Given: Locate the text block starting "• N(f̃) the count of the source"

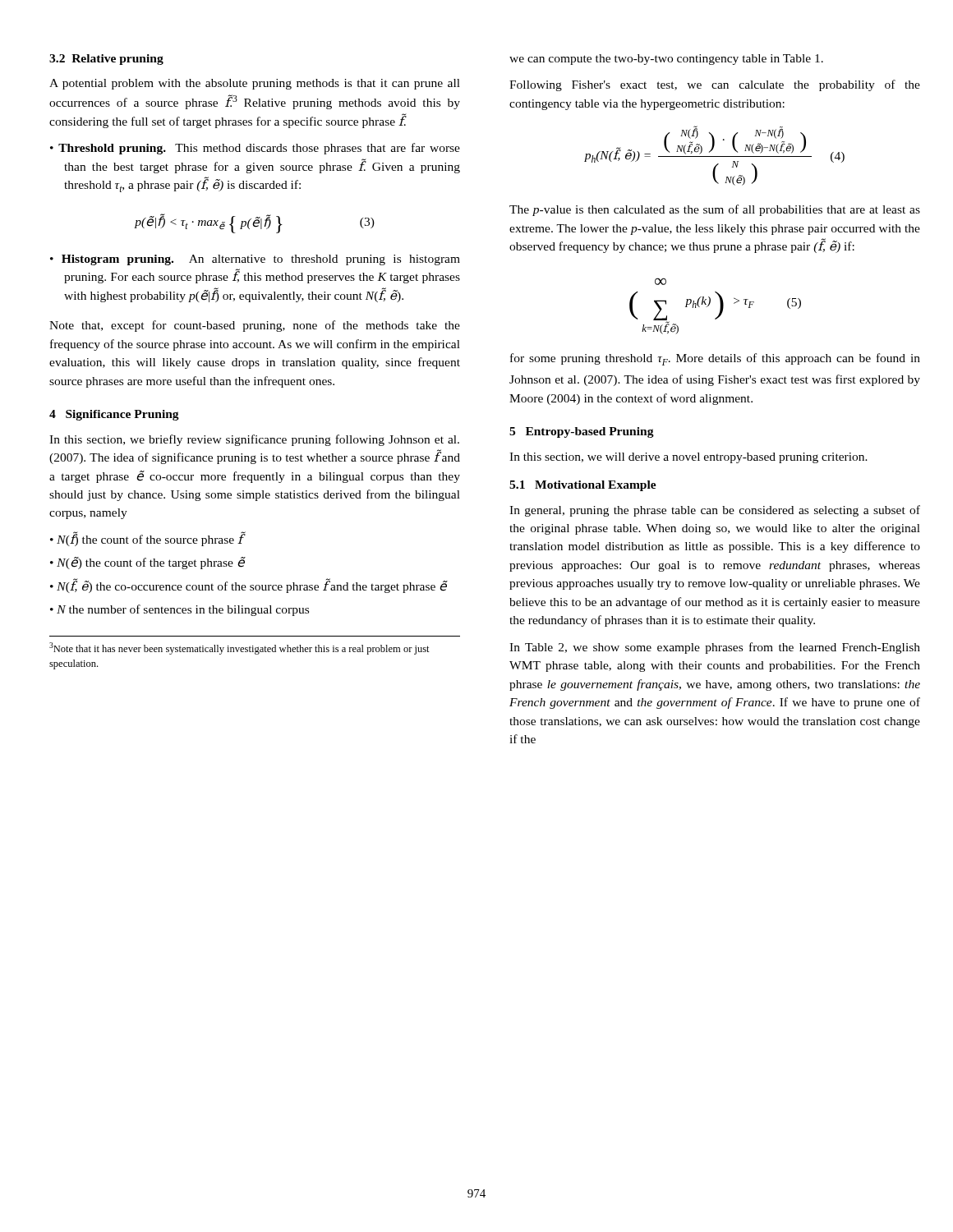Looking at the screenshot, I should click(x=146, y=539).
